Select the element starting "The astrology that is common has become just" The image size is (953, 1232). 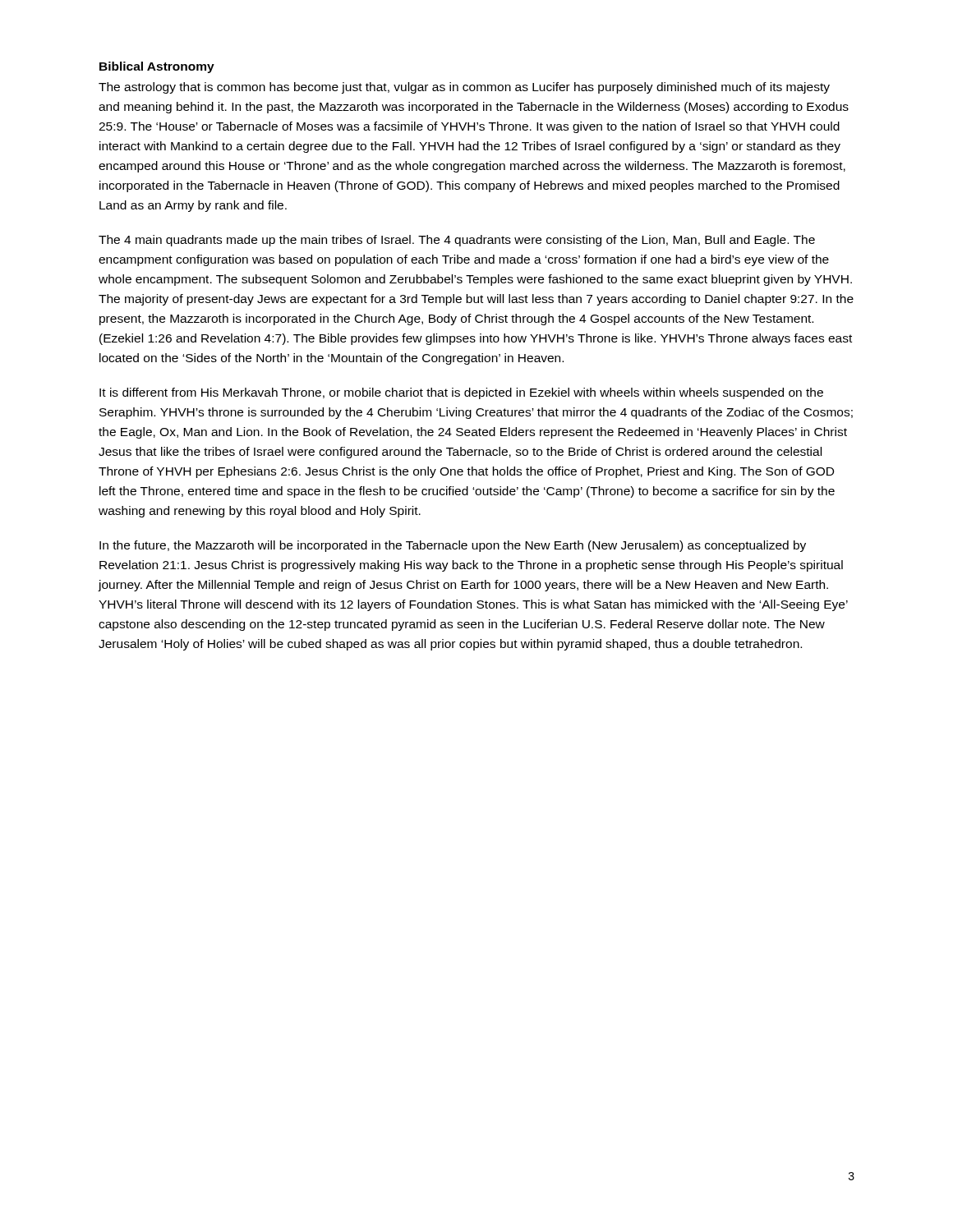474,146
